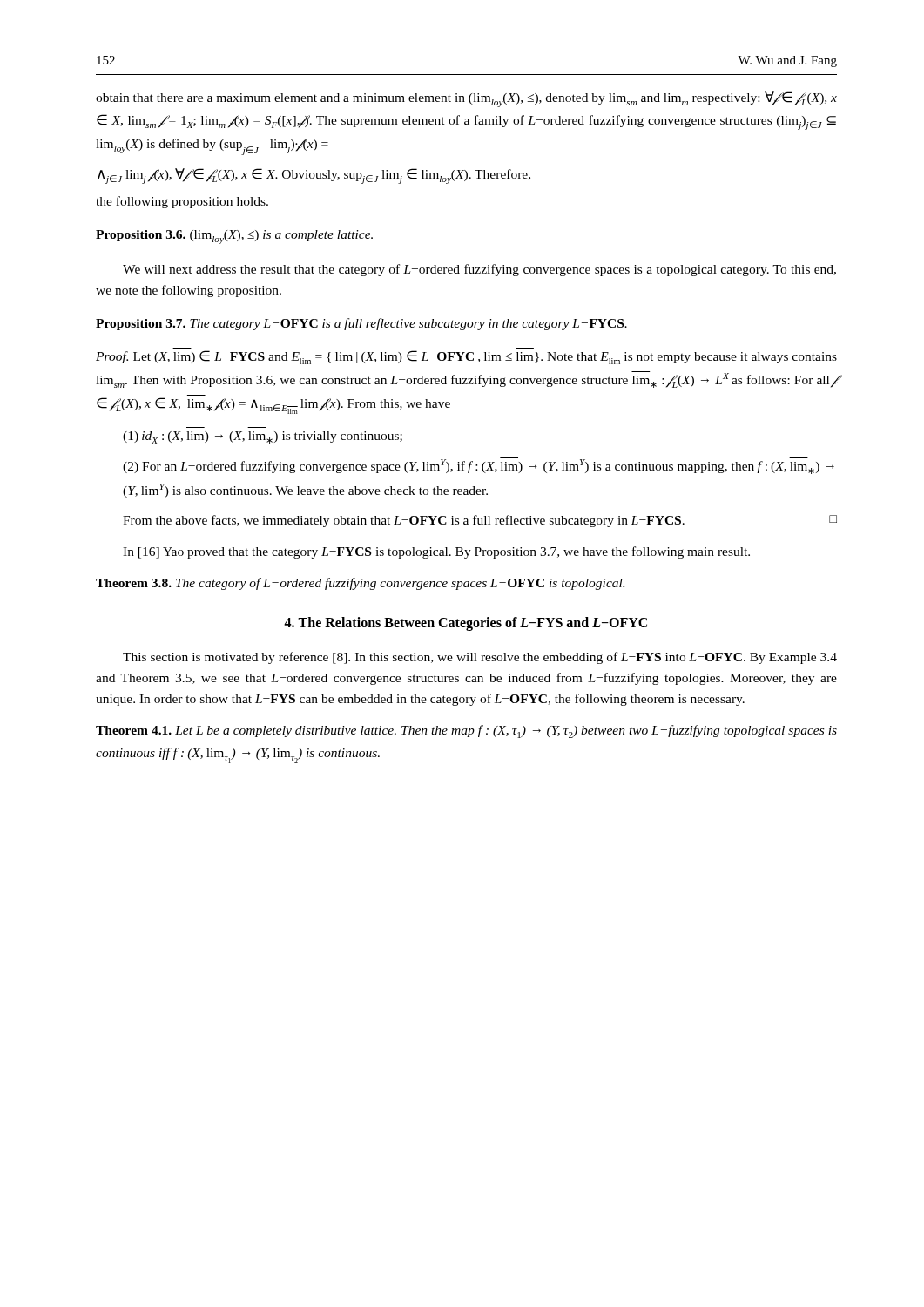Where is the passage that starts "Proposition 3.6. (limloy(X), ≤) is"?
The image size is (924, 1307).
[x=235, y=235]
